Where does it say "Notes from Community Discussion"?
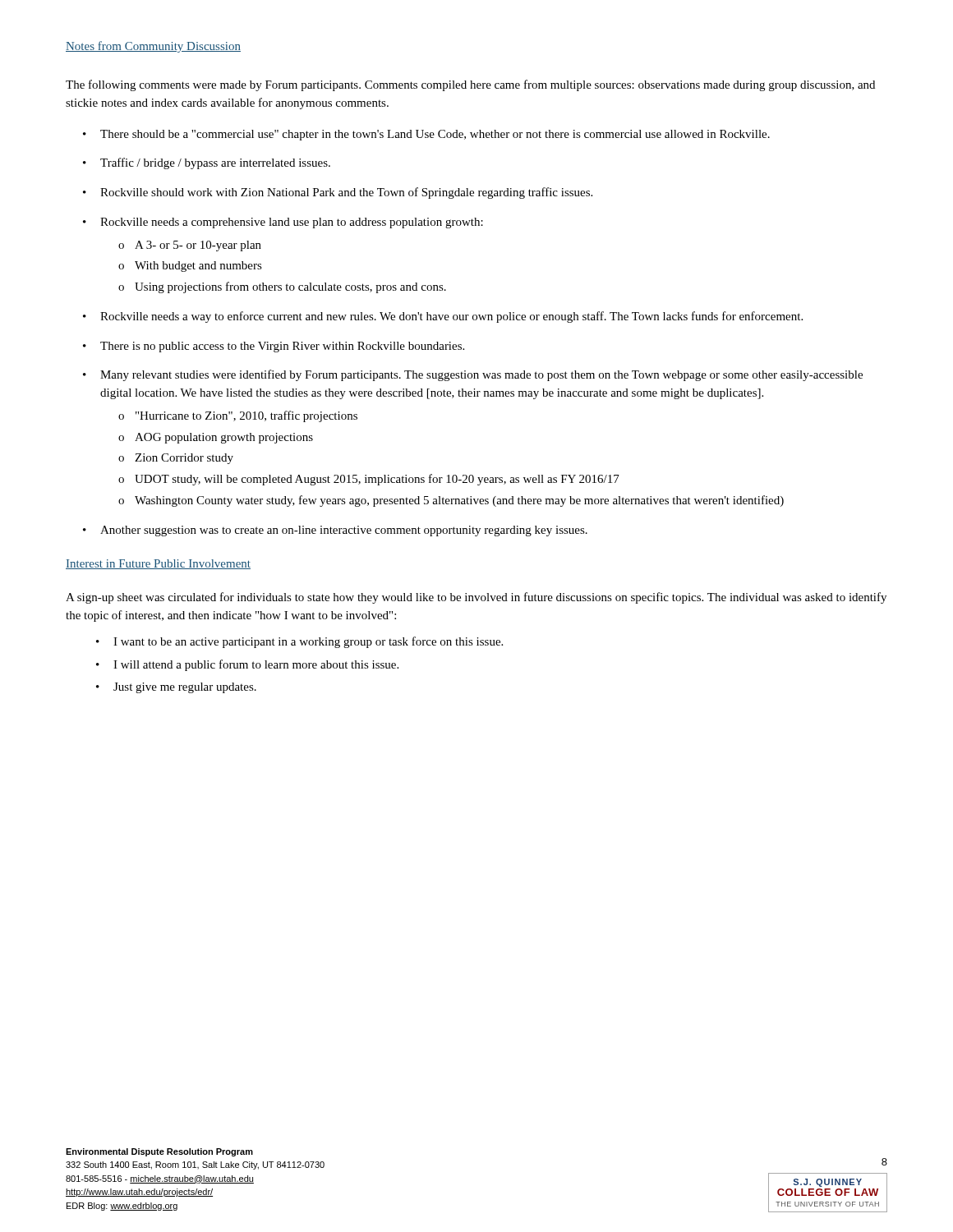 (x=153, y=46)
